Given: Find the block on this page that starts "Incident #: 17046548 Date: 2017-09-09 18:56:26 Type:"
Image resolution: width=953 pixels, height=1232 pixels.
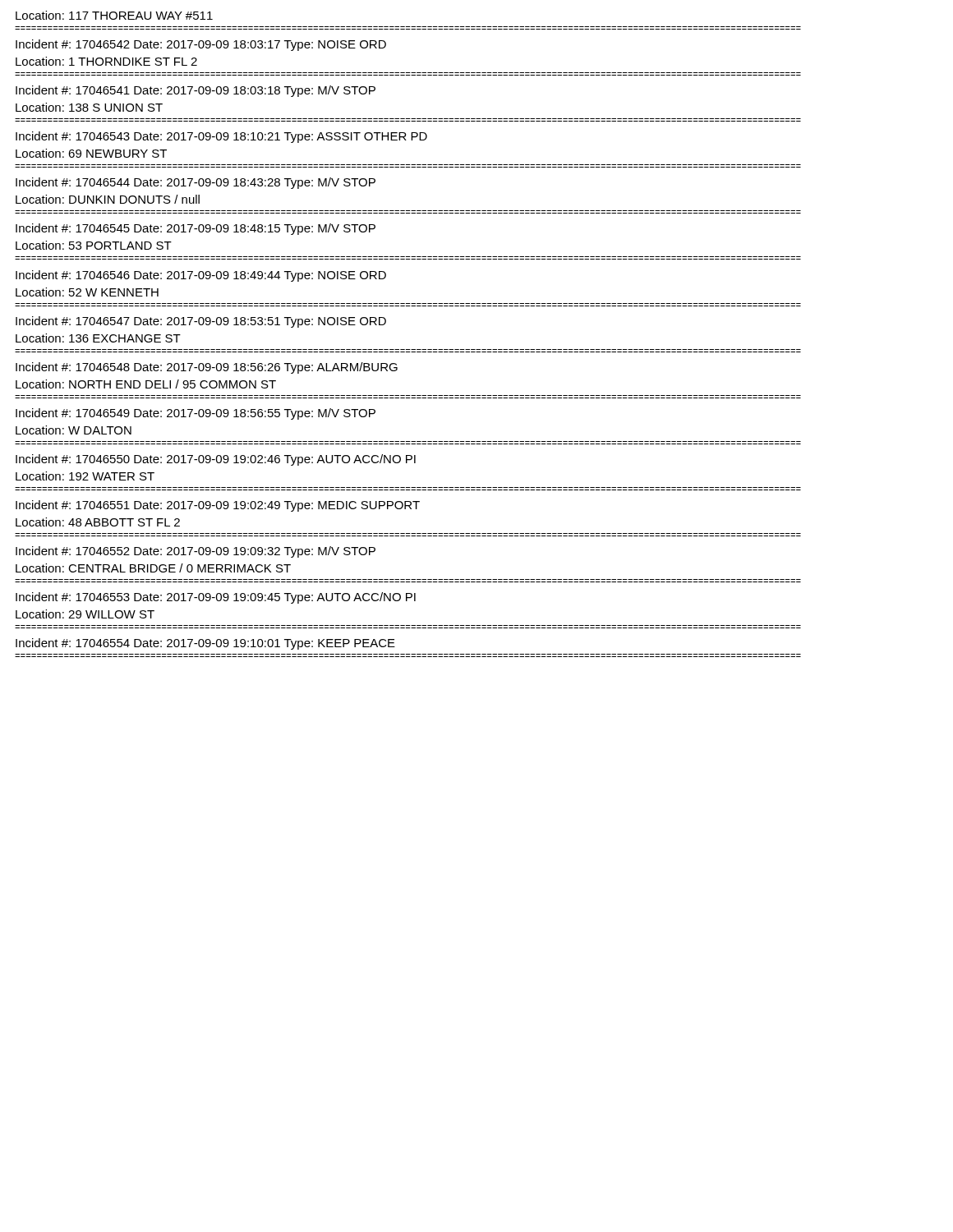Looking at the screenshot, I should (207, 368).
